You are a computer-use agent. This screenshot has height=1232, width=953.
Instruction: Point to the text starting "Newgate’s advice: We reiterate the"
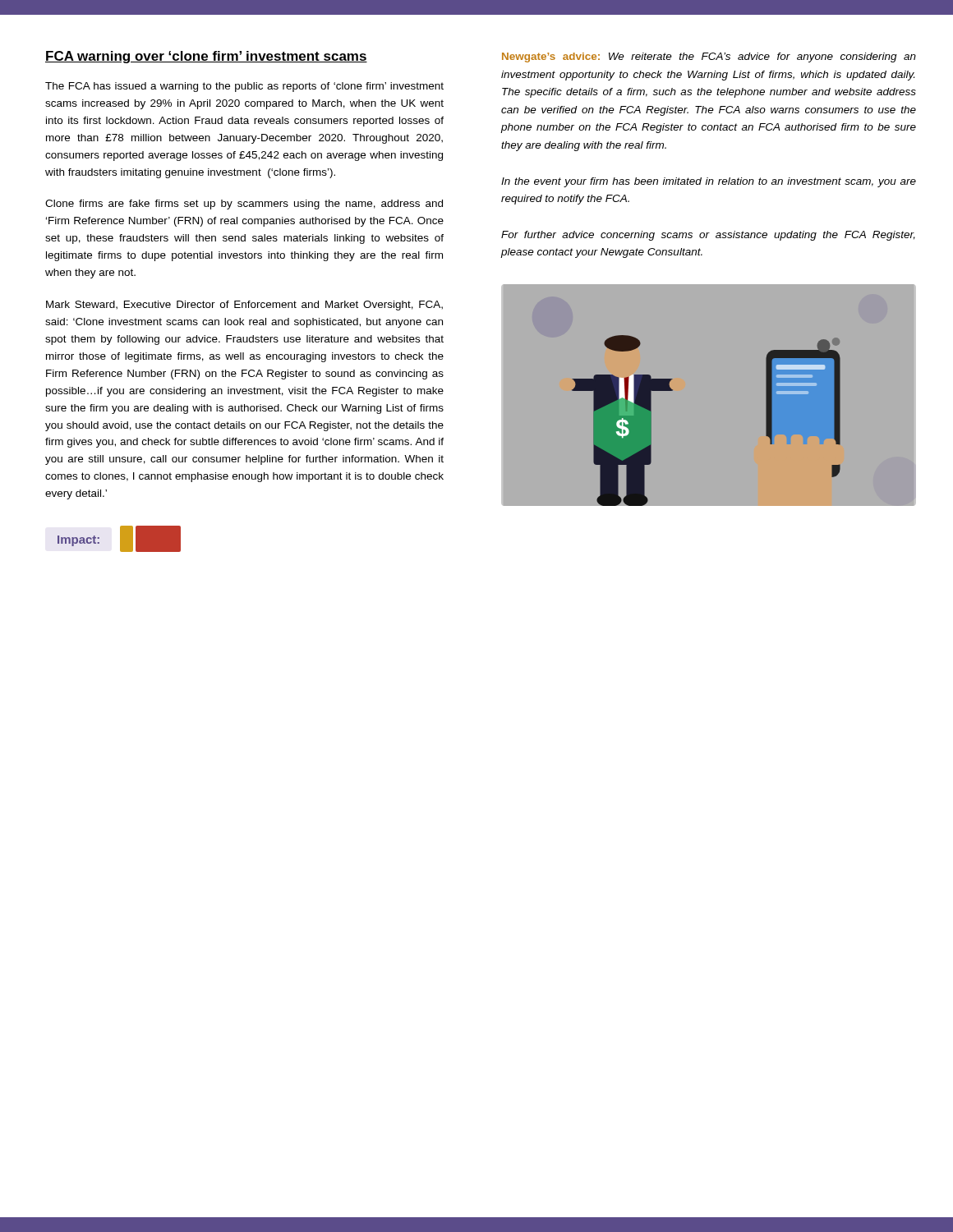point(709,101)
